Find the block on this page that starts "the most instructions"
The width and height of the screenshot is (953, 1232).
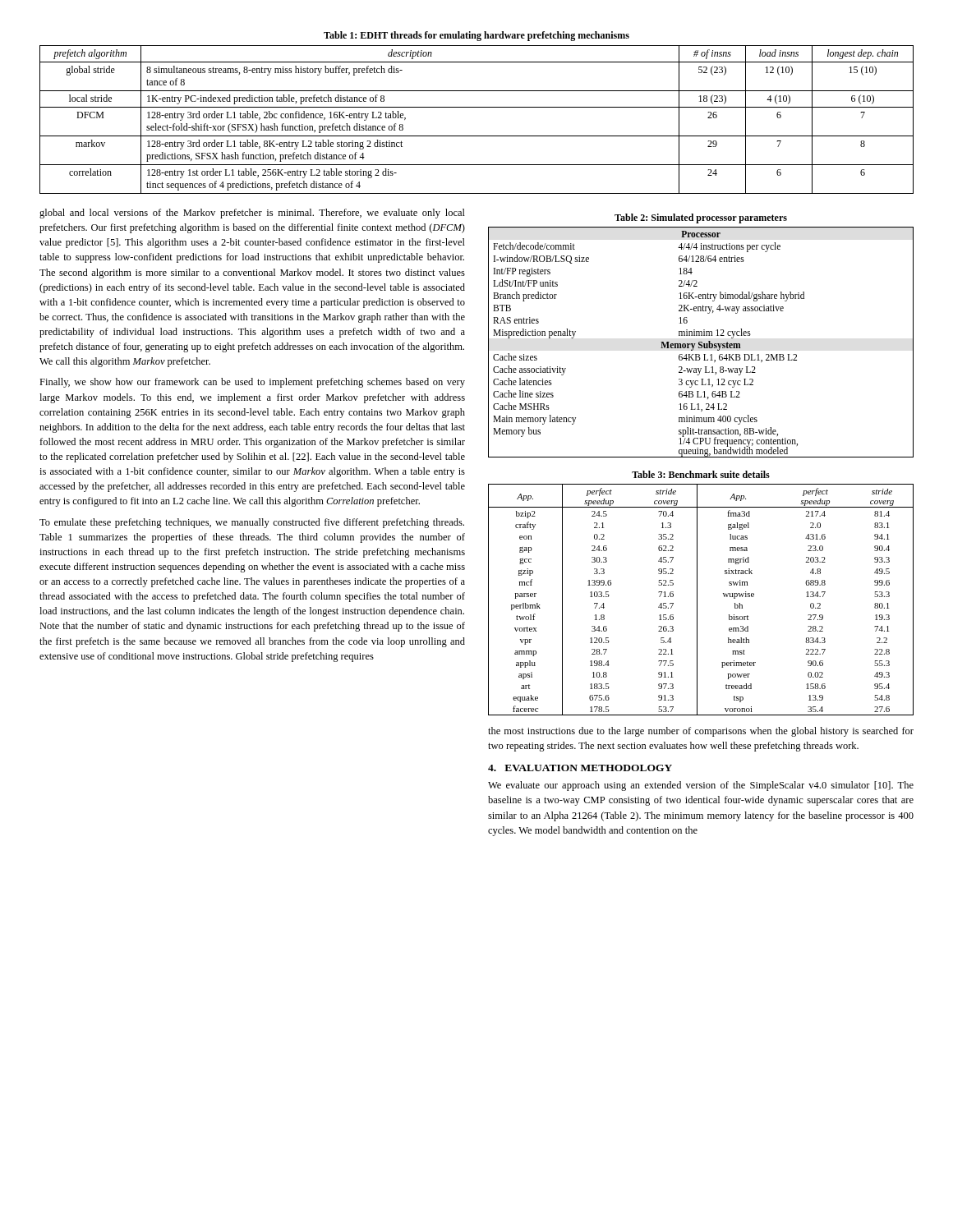coord(701,738)
